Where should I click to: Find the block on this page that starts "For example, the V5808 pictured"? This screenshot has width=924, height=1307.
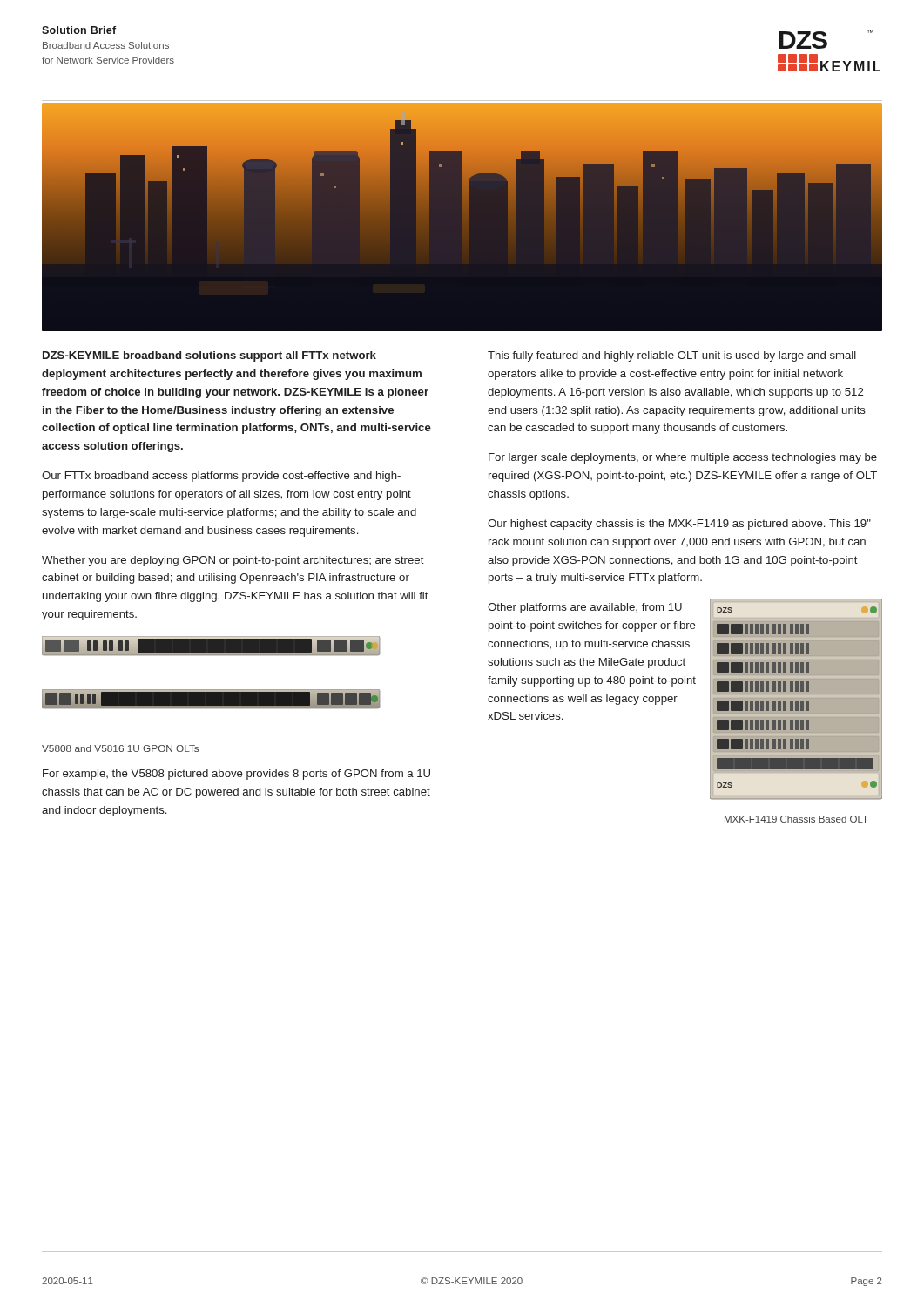[239, 792]
